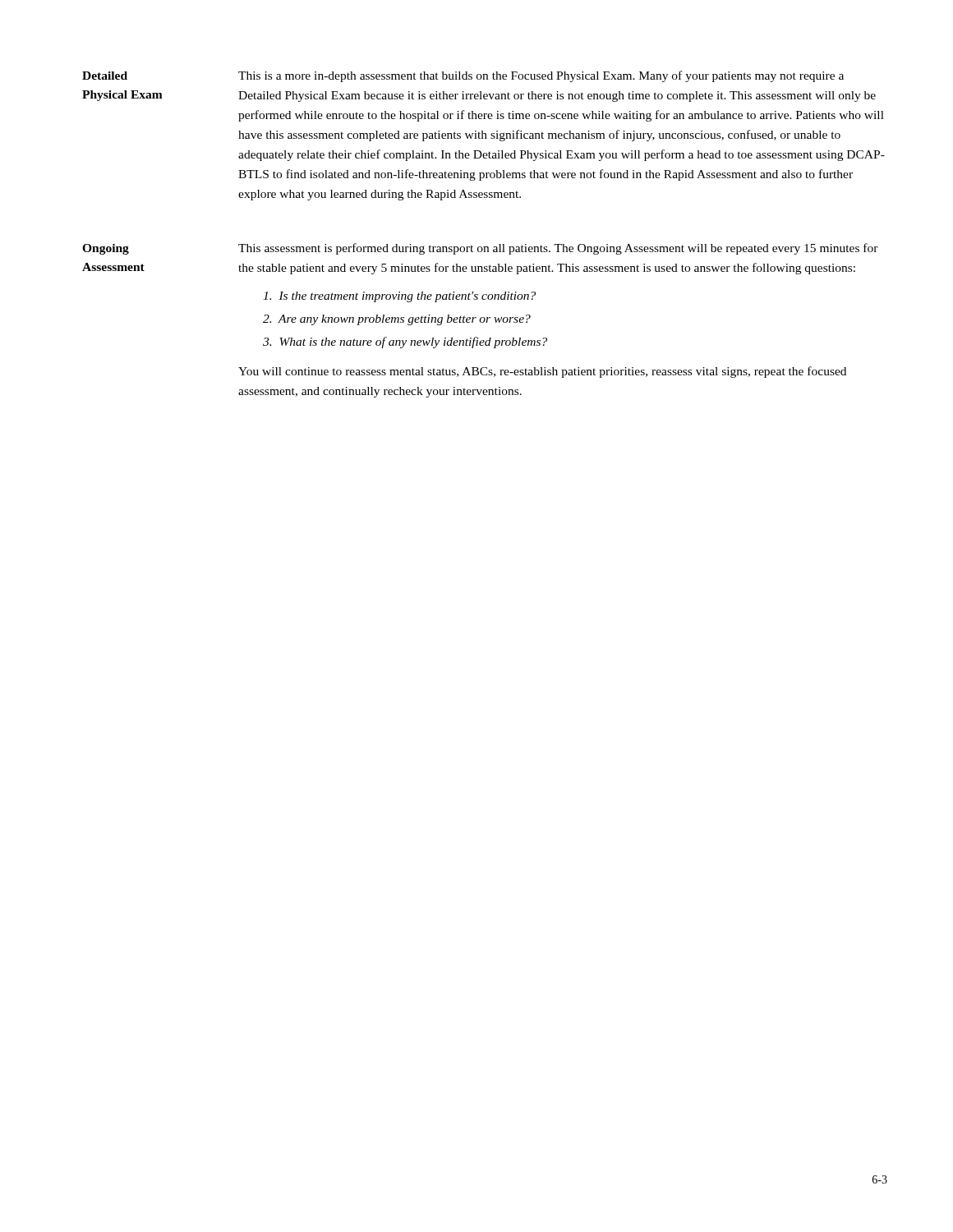This screenshot has width=953, height=1232.
Task: Select the passage starting "2. Are any known problems getting"
Action: [x=397, y=318]
